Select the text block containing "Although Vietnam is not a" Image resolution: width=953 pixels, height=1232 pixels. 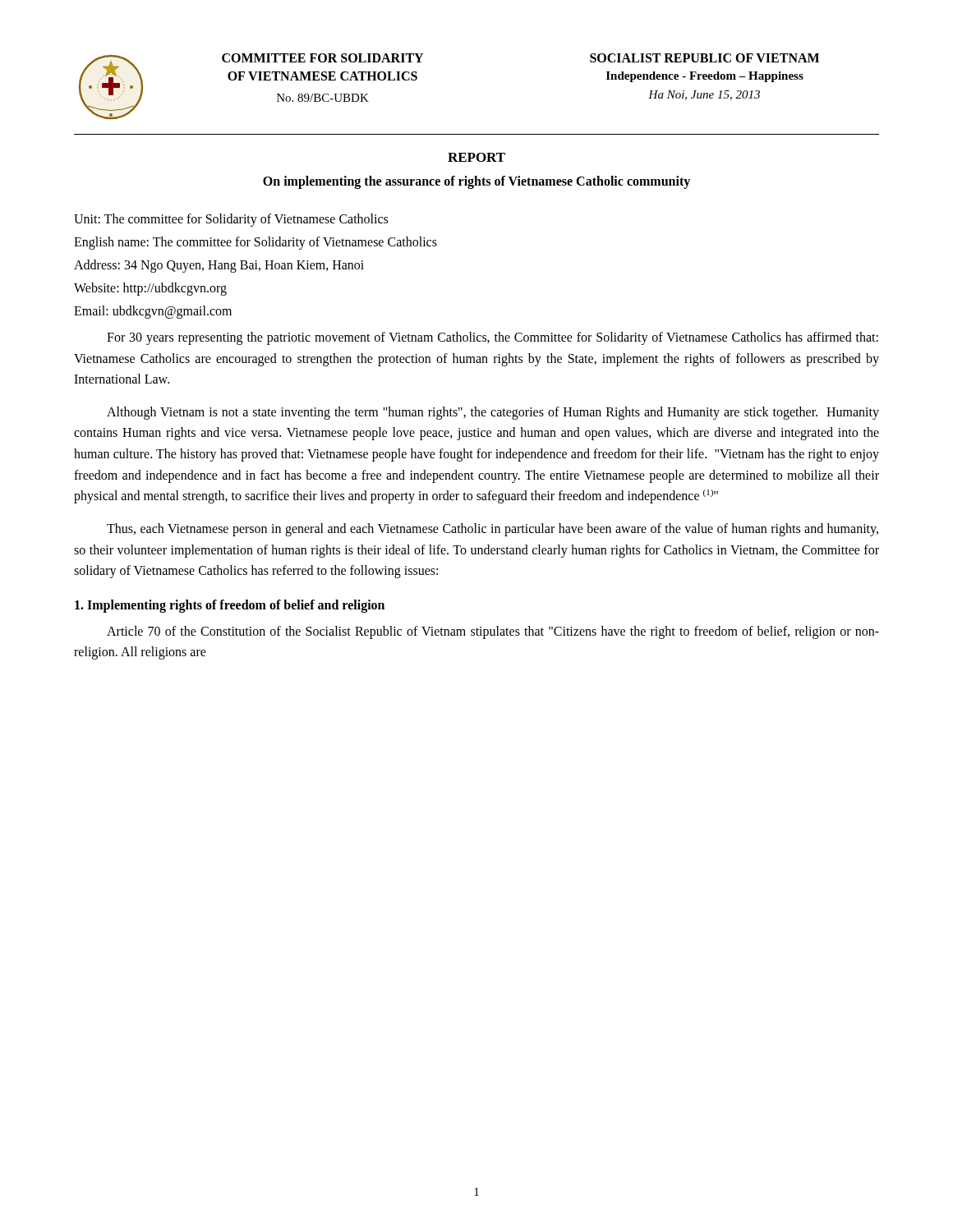point(476,454)
